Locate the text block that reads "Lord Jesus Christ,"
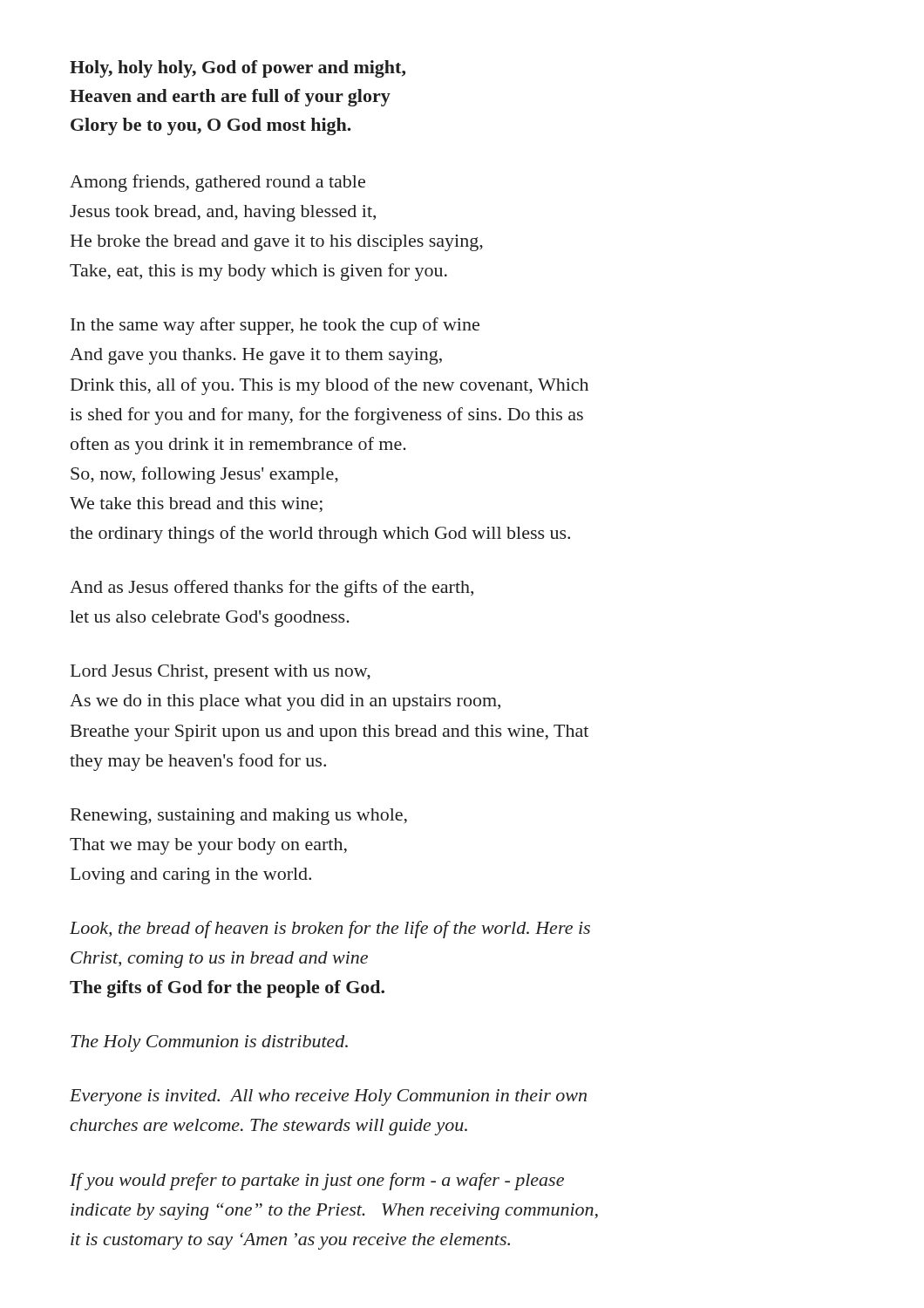The height and width of the screenshot is (1308, 924). click(329, 715)
